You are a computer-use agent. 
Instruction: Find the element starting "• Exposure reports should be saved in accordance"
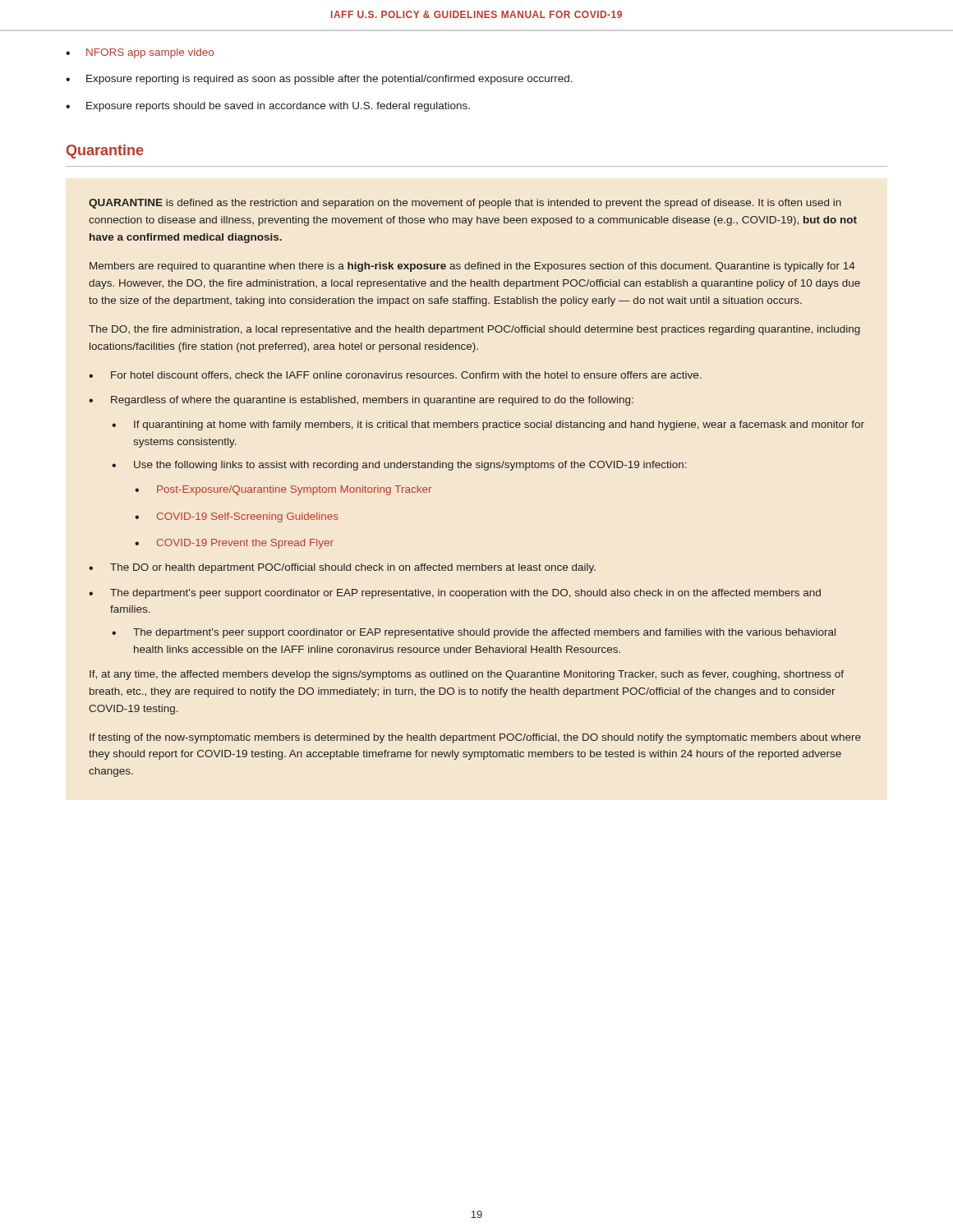point(268,107)
